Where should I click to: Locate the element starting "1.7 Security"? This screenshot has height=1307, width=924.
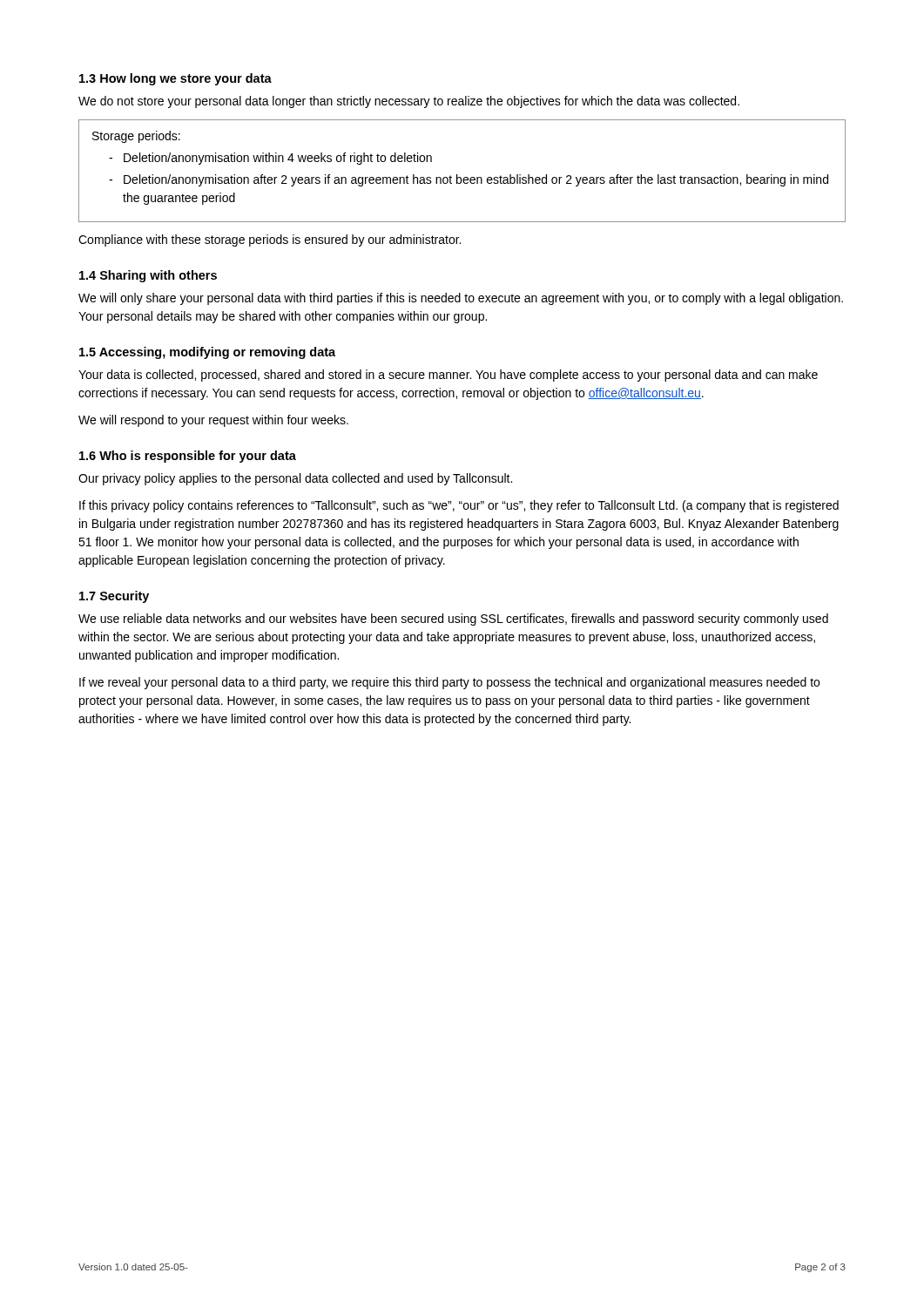[114, 596]
